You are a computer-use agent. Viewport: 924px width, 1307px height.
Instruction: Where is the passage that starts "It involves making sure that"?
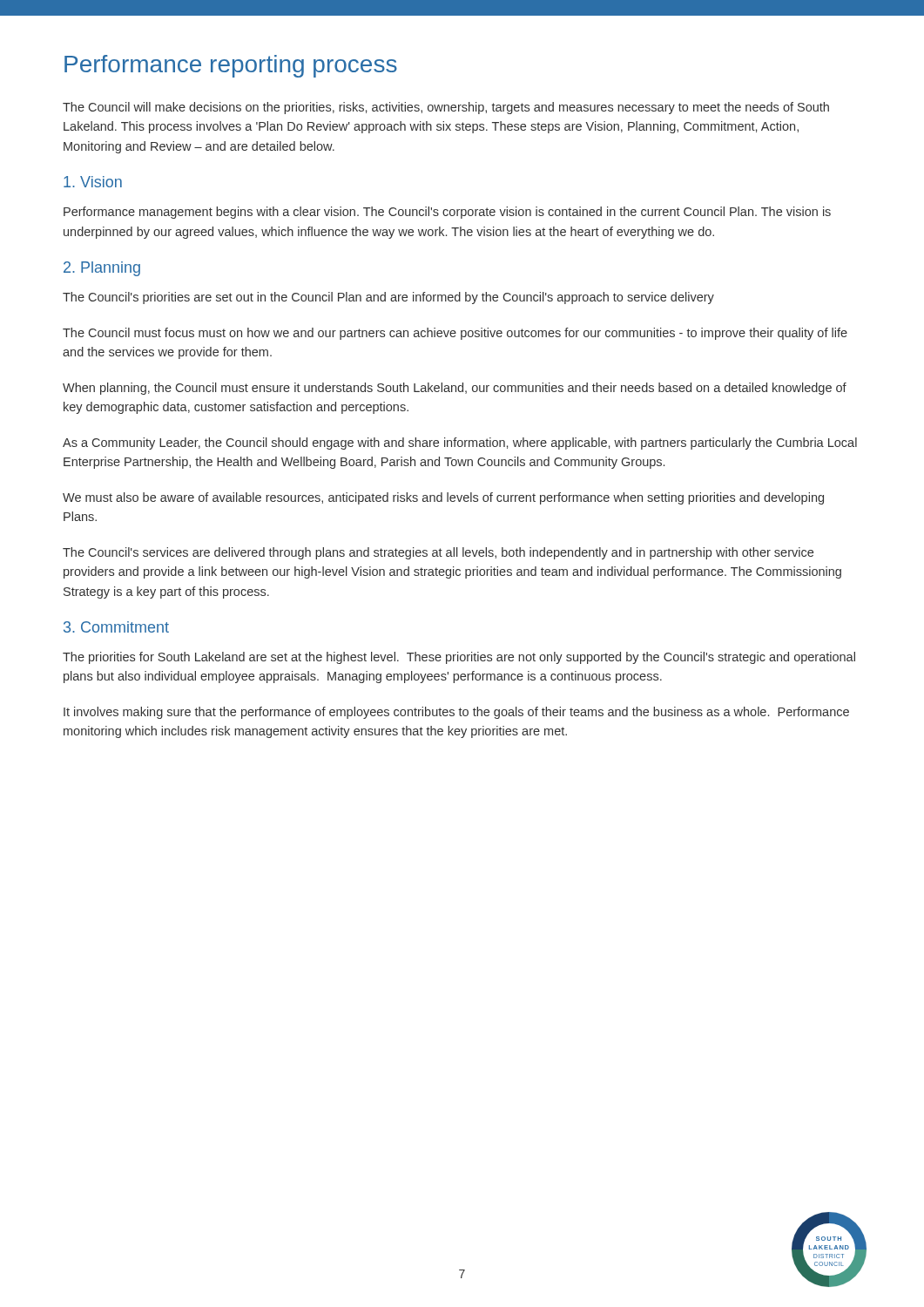(x=462, y=722)
